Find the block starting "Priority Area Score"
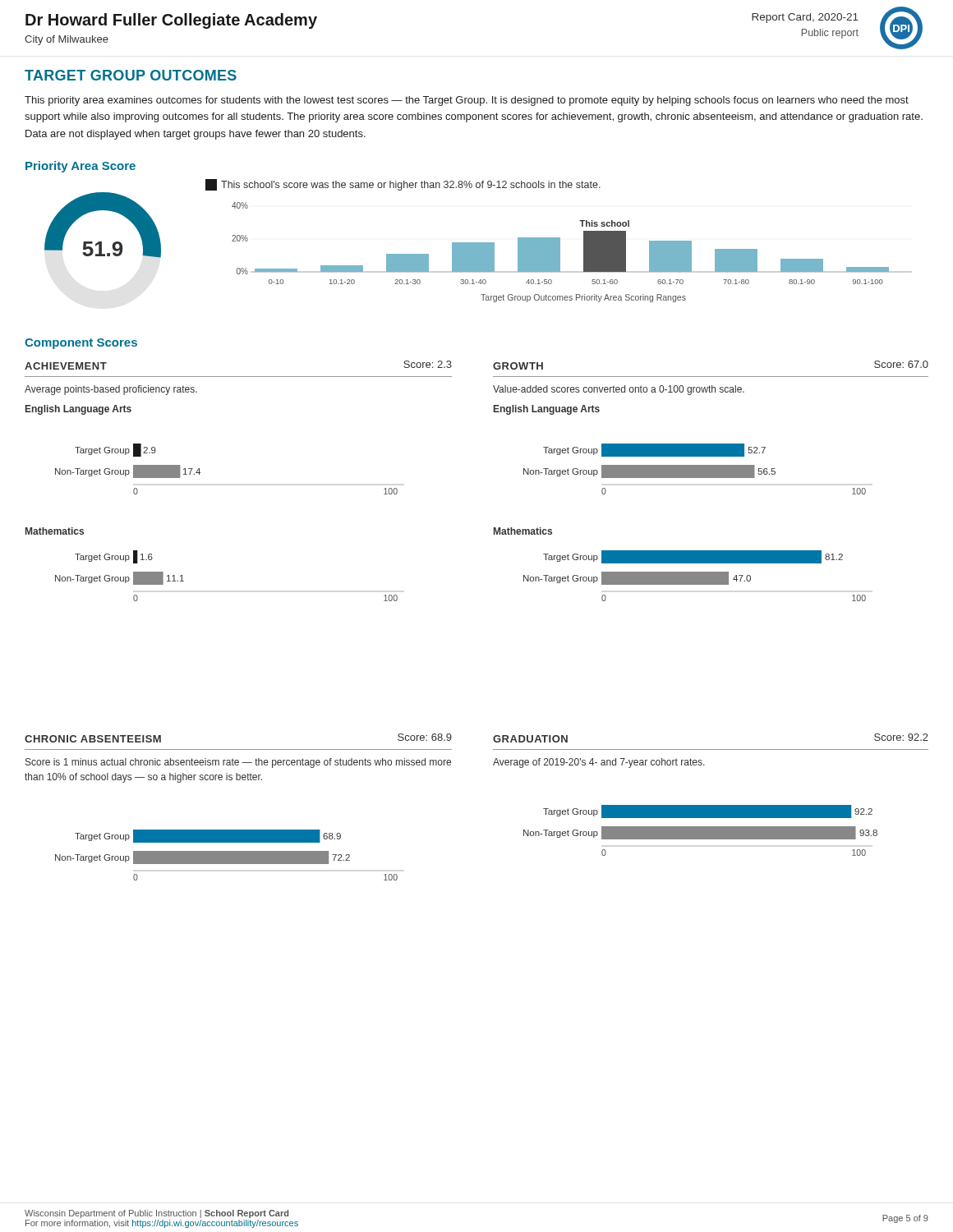953x1232 pixels. (x=80, y=166)
